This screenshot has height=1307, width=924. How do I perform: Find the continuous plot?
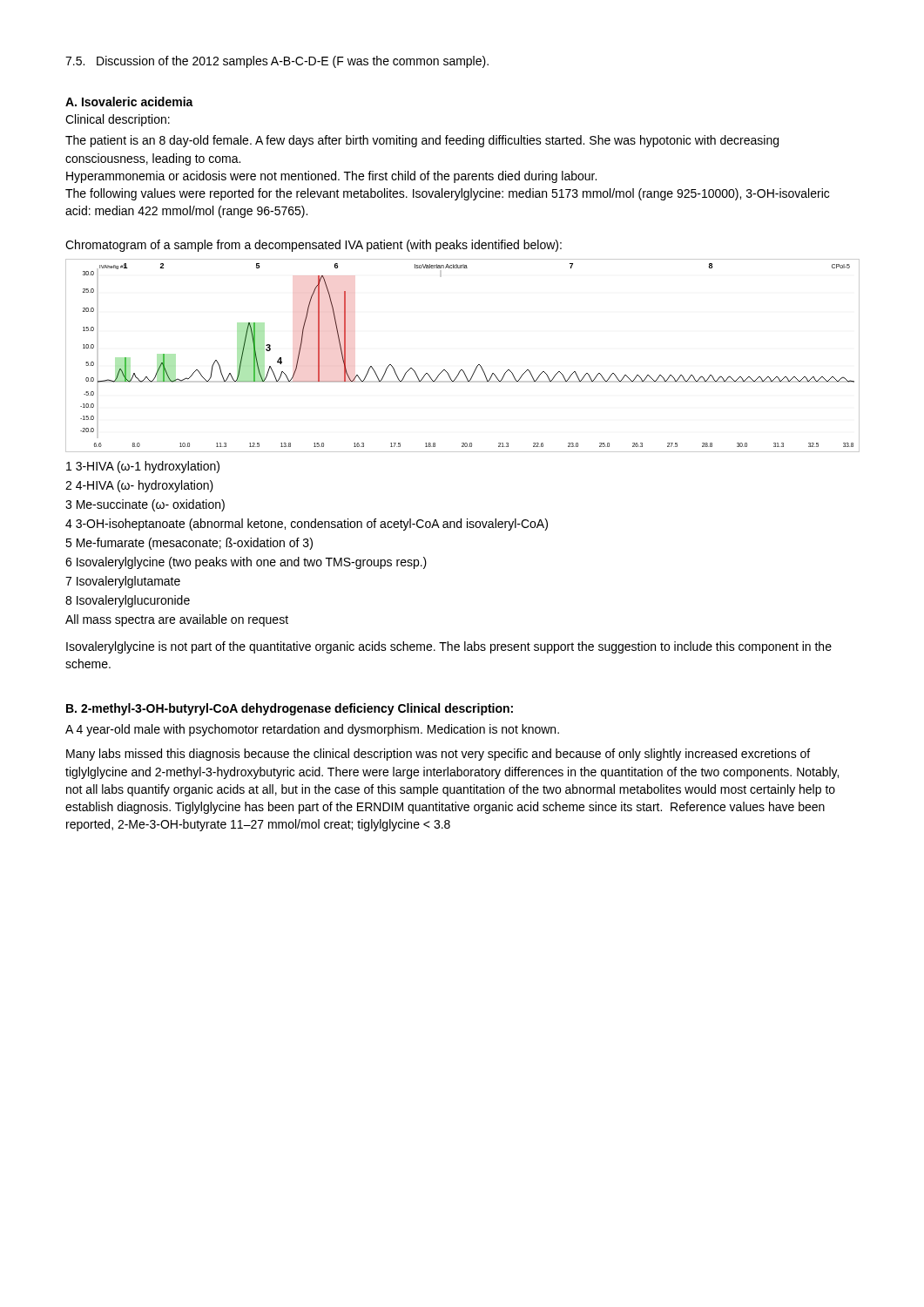click(x=462, y=356)
